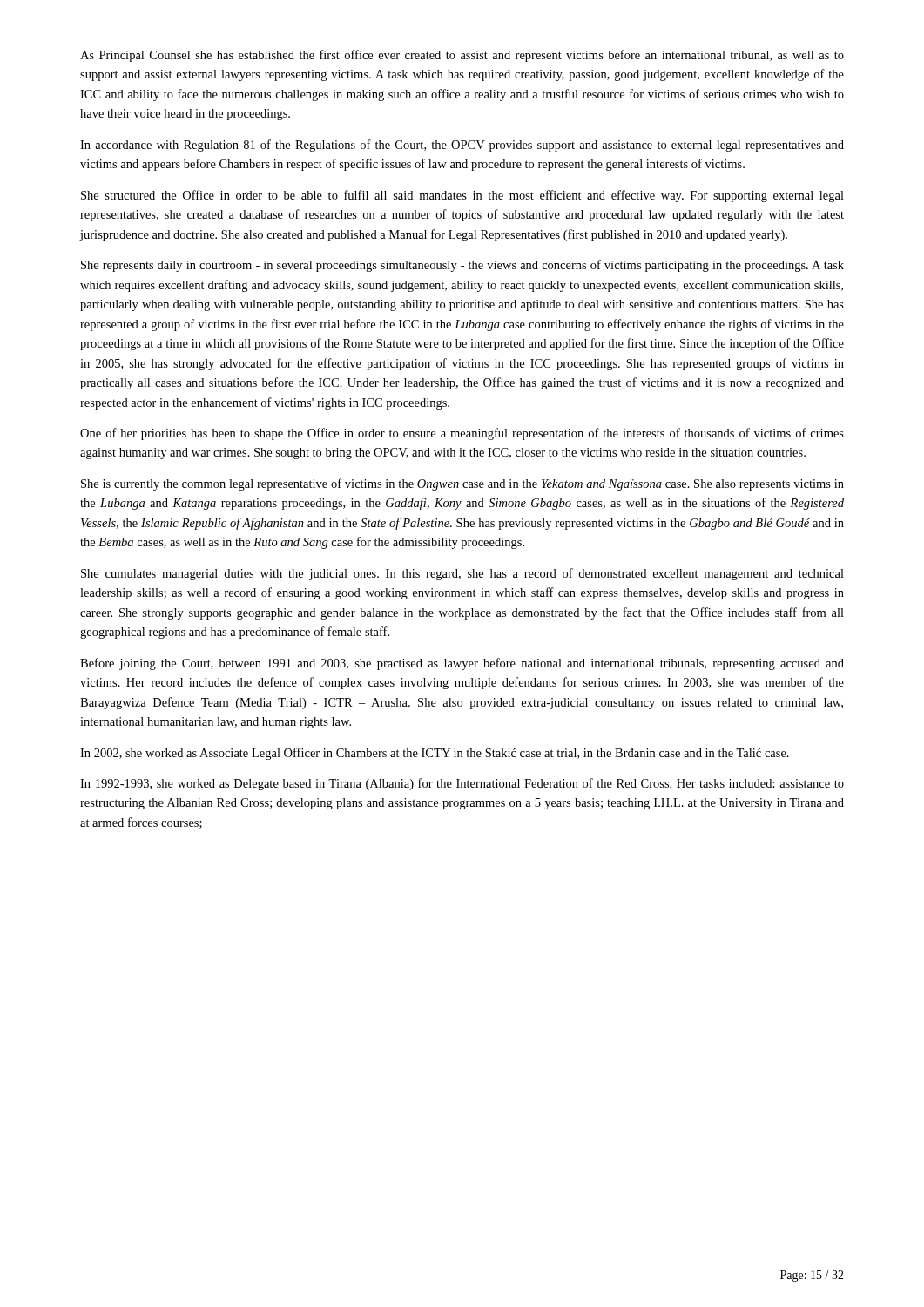Click on the text block starting "She represents daily in"
924x1307 pixels.
(x=462, y=334)
